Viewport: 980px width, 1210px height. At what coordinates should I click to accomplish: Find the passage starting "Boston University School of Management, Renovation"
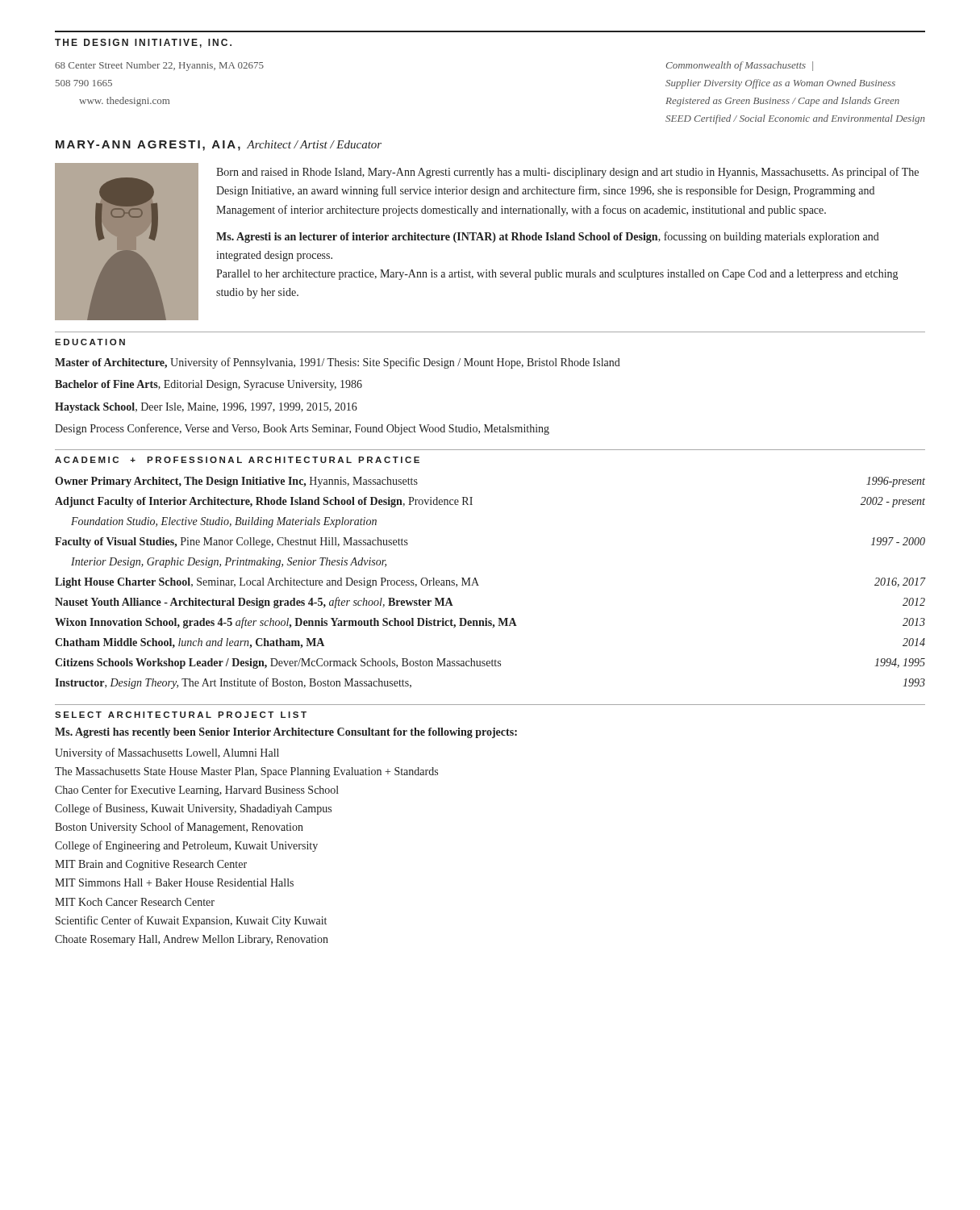coord(179,827)
